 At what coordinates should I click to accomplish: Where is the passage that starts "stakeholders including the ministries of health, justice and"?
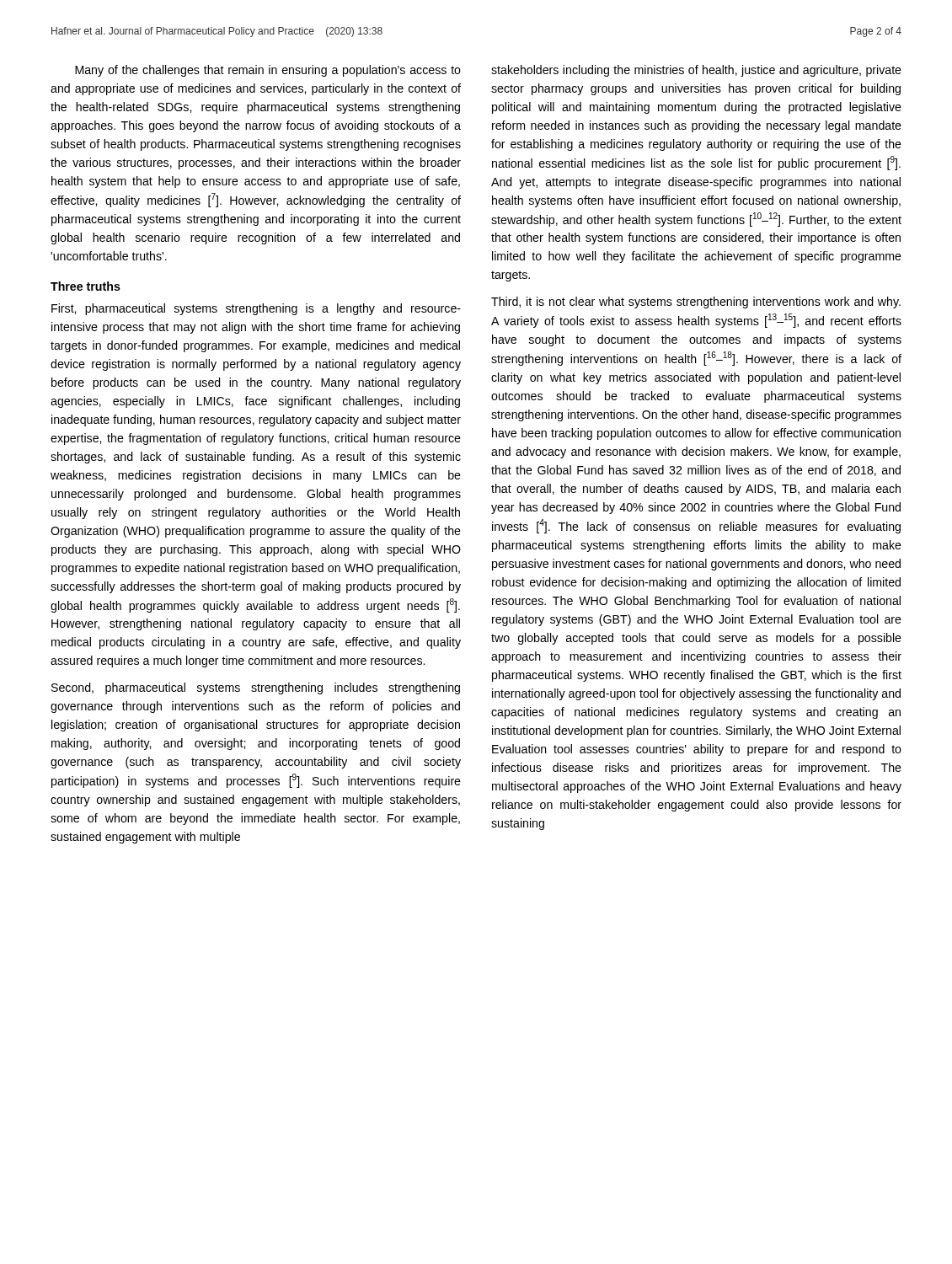click(x=696, y=446)
